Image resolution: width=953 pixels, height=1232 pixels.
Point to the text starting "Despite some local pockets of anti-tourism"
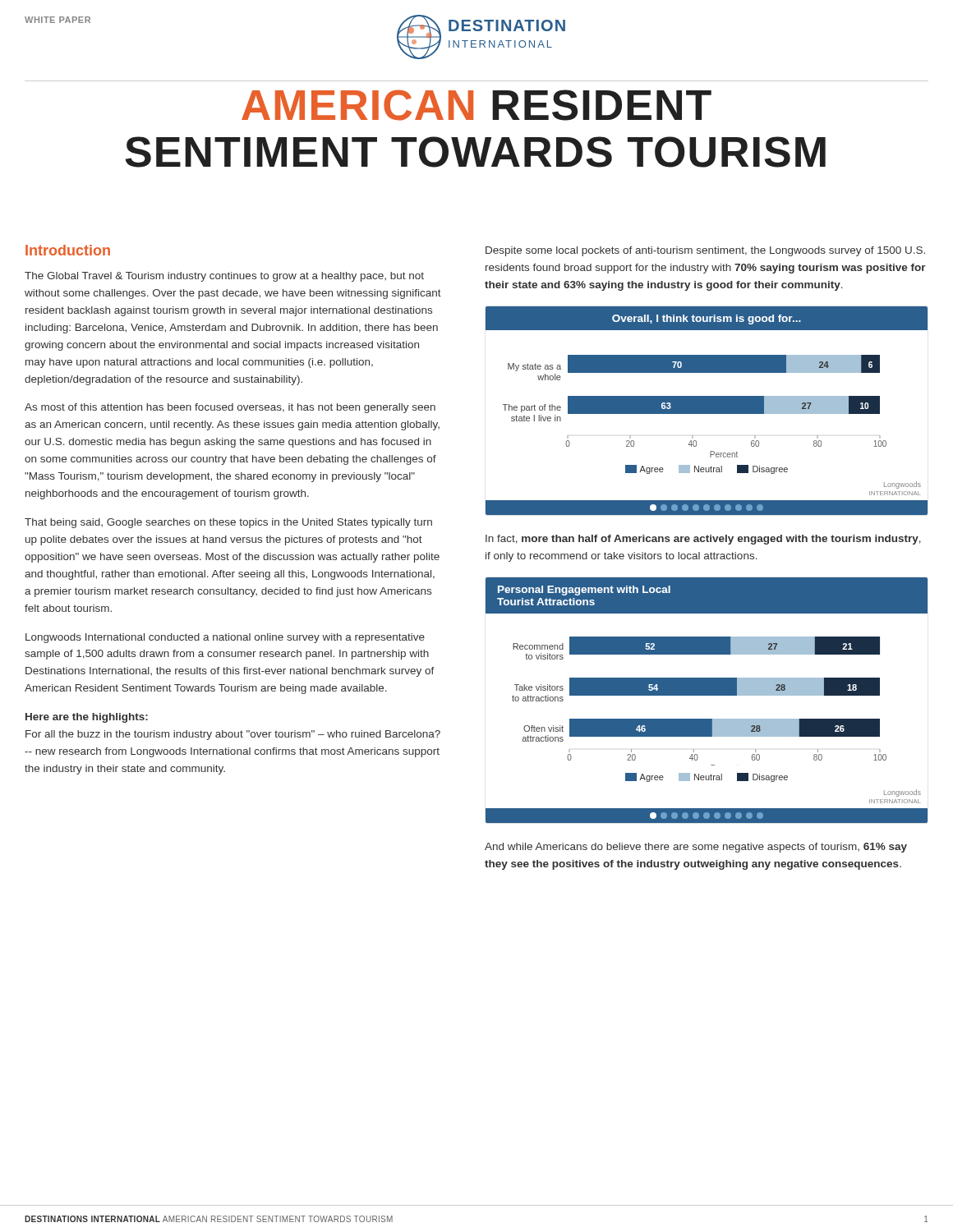[705, 267]
